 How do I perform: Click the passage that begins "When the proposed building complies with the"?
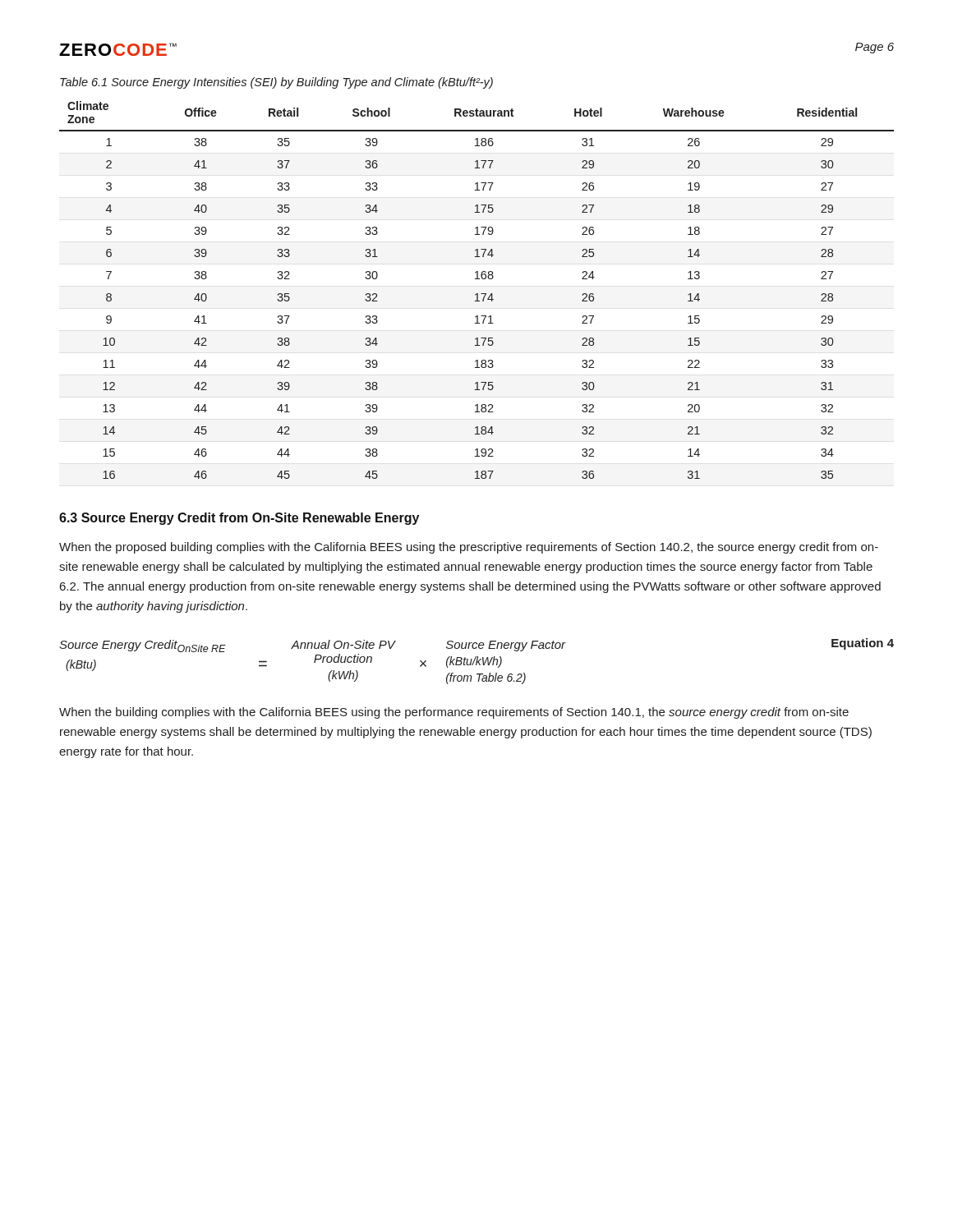(470, 576)
